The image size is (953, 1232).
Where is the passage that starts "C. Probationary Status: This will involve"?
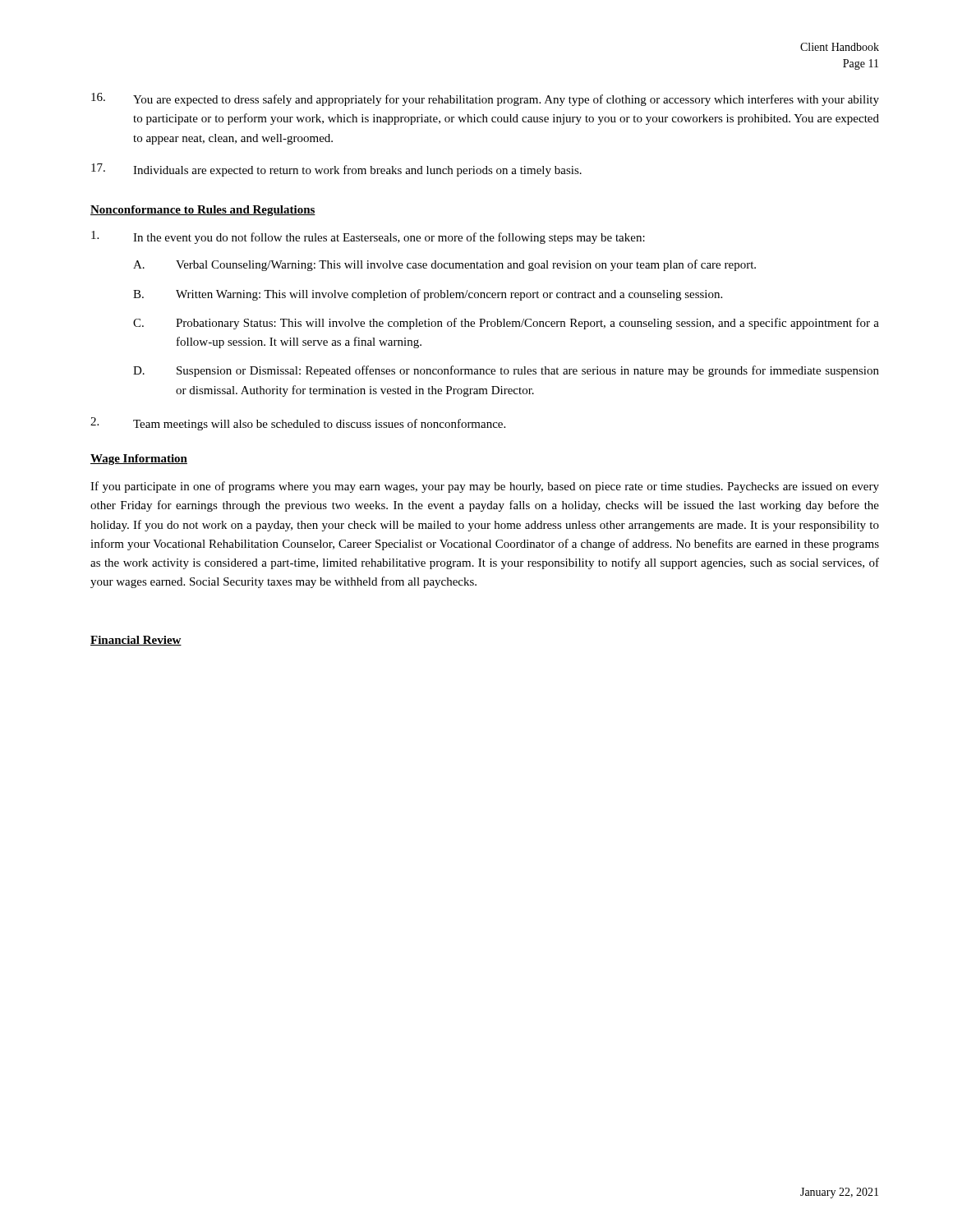[506, 333]
